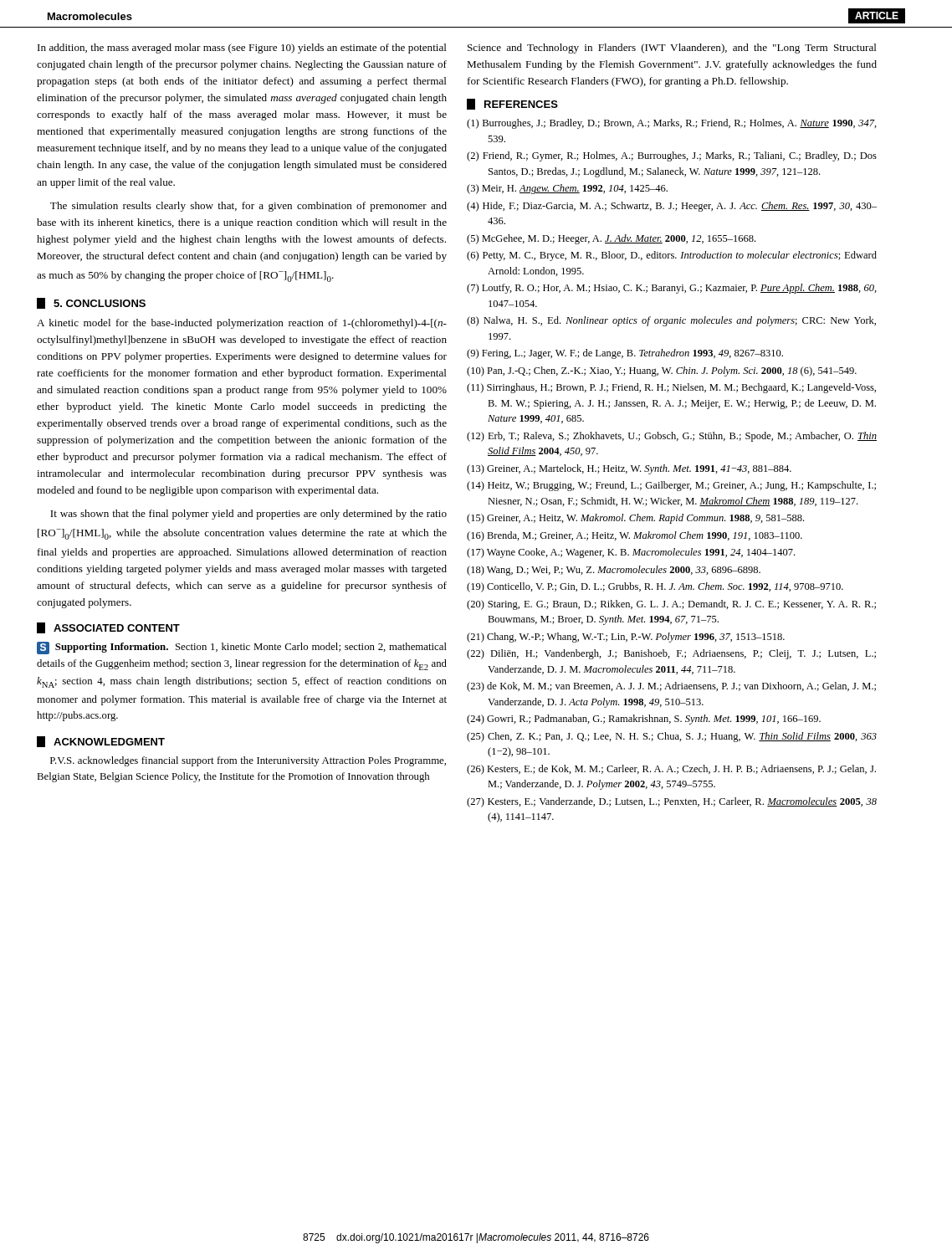952x1255 pixels.
Task: Click on the element starting "(27) Kesters, E.; Vanderzande, D.; Lutsen, L.;"
Action: (672, 809)
